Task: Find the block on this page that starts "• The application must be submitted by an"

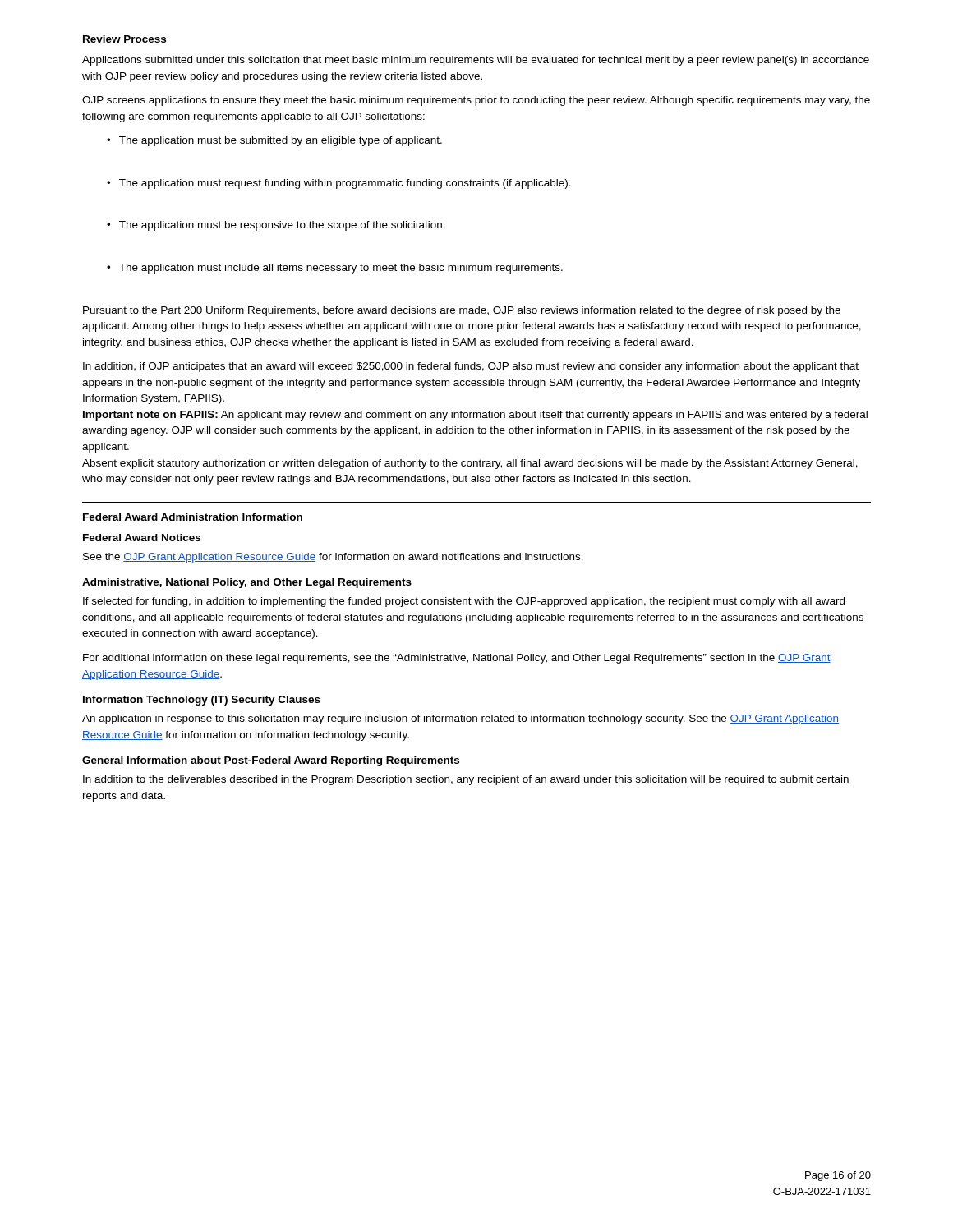Action: pyautogui.click(x=275, y=140)
